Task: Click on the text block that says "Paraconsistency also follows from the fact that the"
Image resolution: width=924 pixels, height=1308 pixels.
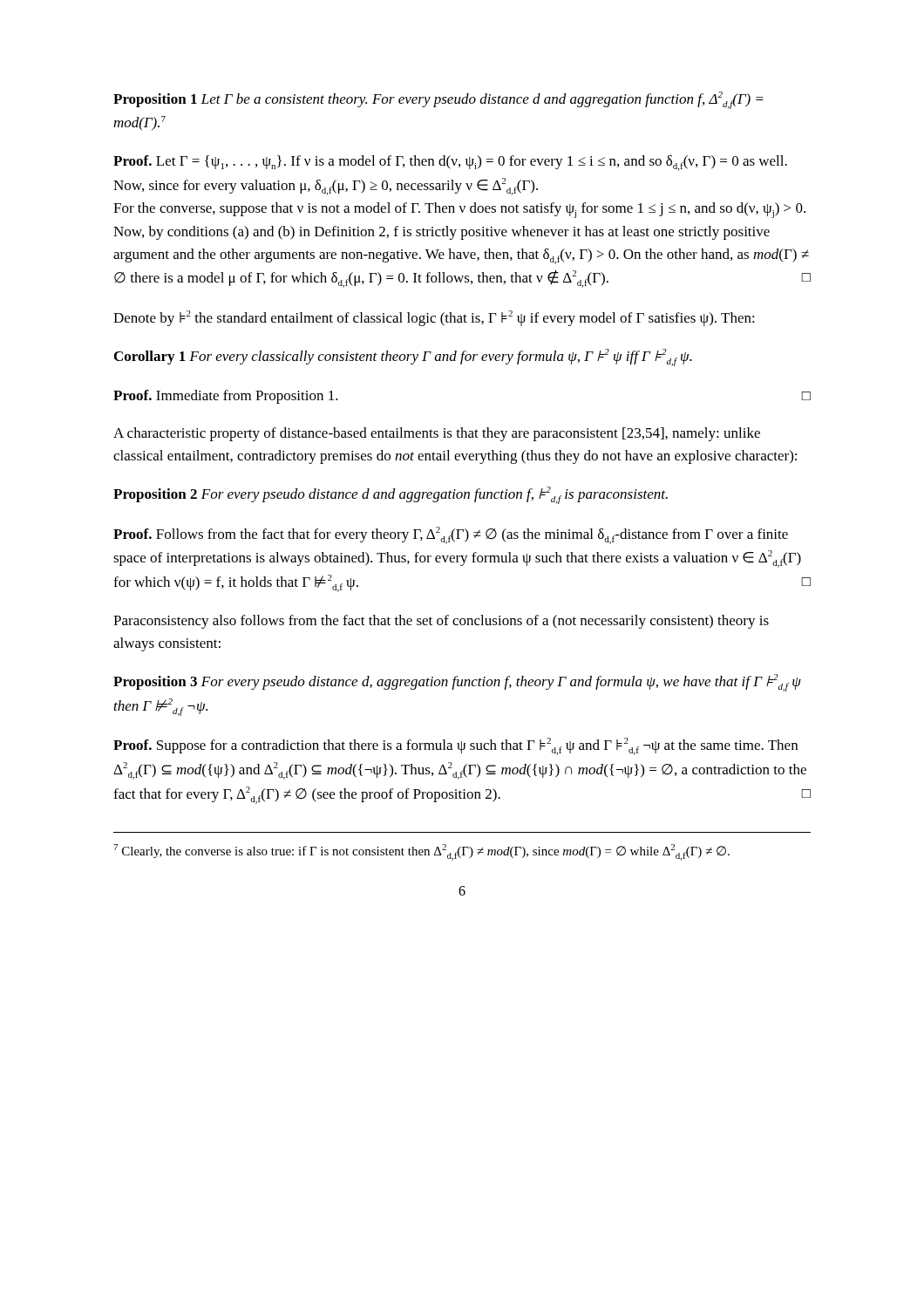Action: [x=441, y=632]
